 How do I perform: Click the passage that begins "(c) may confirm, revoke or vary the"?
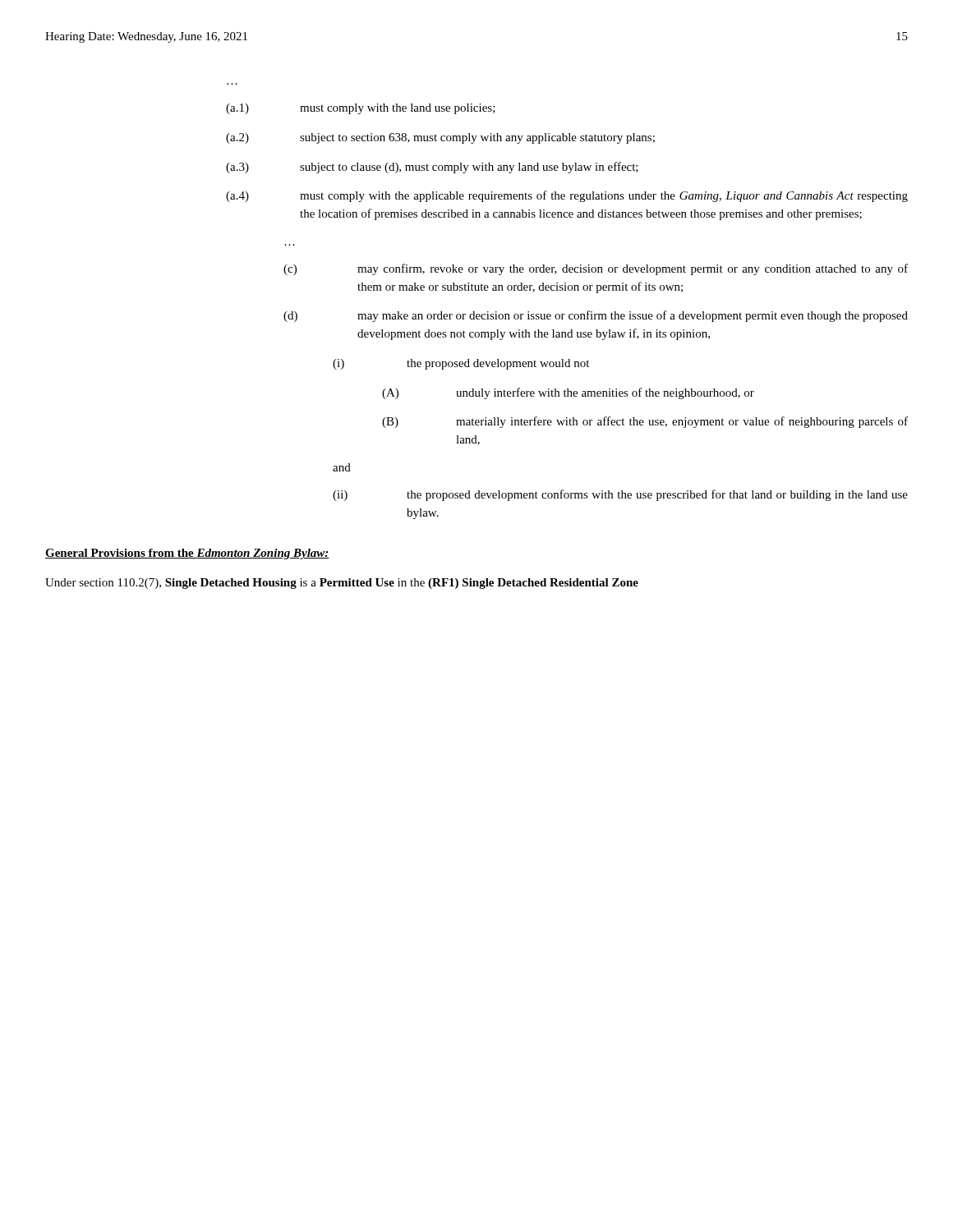point(596,278)
